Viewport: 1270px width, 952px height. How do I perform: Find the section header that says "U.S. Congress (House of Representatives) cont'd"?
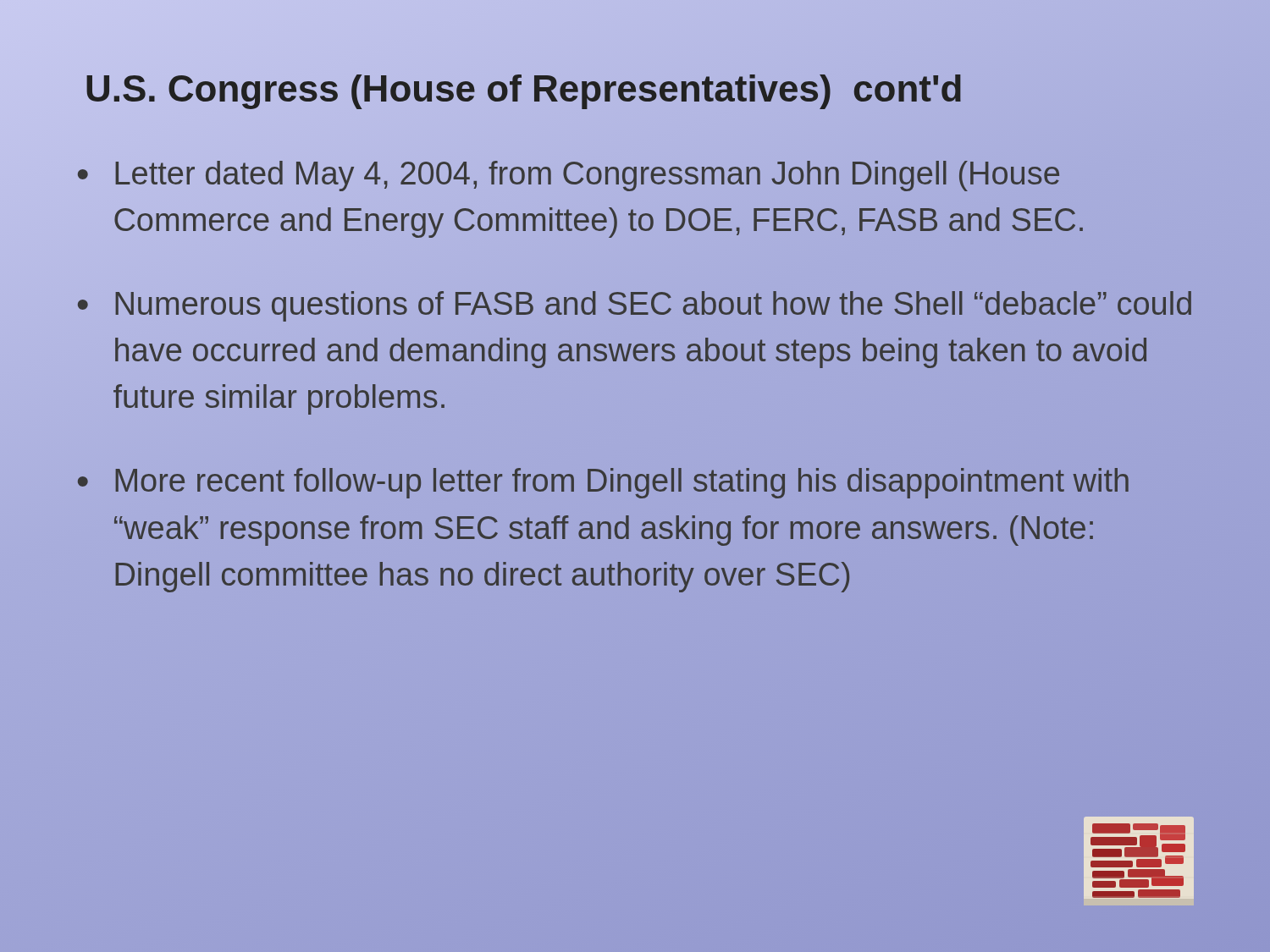pyautogui.click(x=524, y=88)
